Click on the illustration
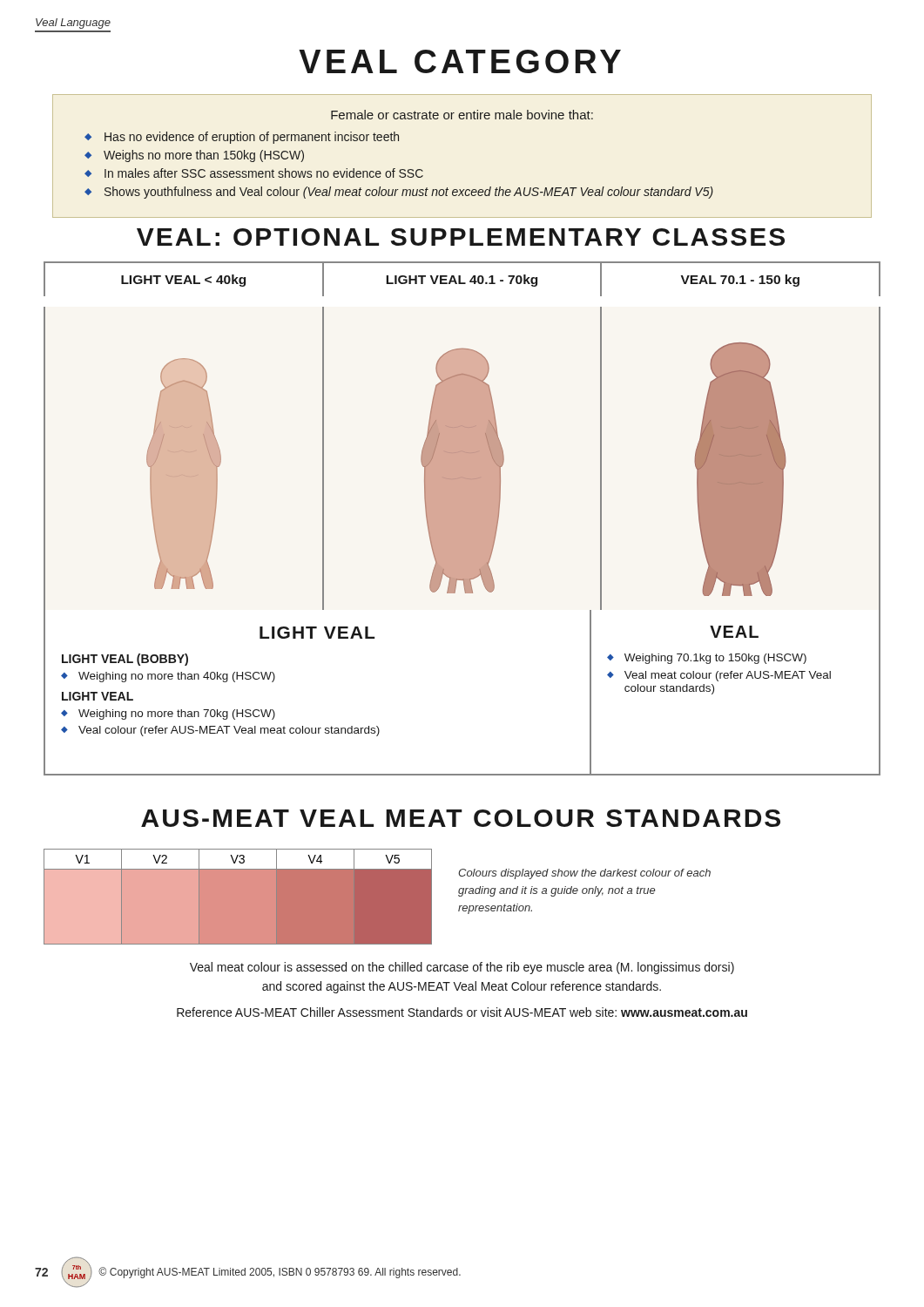The height and width of the screenshot is (1307, 924). (x=462, y=459)
